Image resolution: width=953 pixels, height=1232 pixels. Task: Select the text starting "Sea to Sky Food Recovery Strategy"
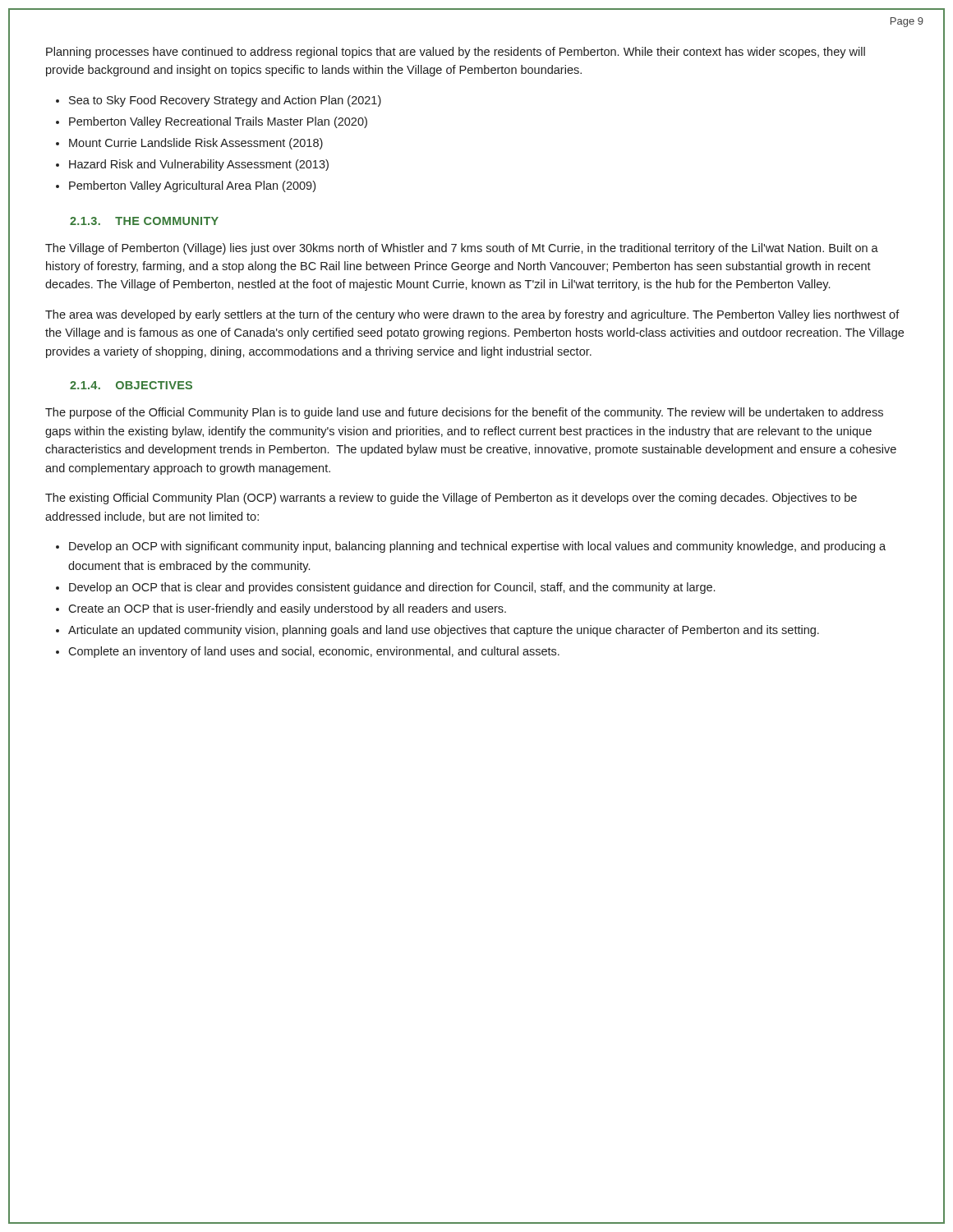(225, 100)
